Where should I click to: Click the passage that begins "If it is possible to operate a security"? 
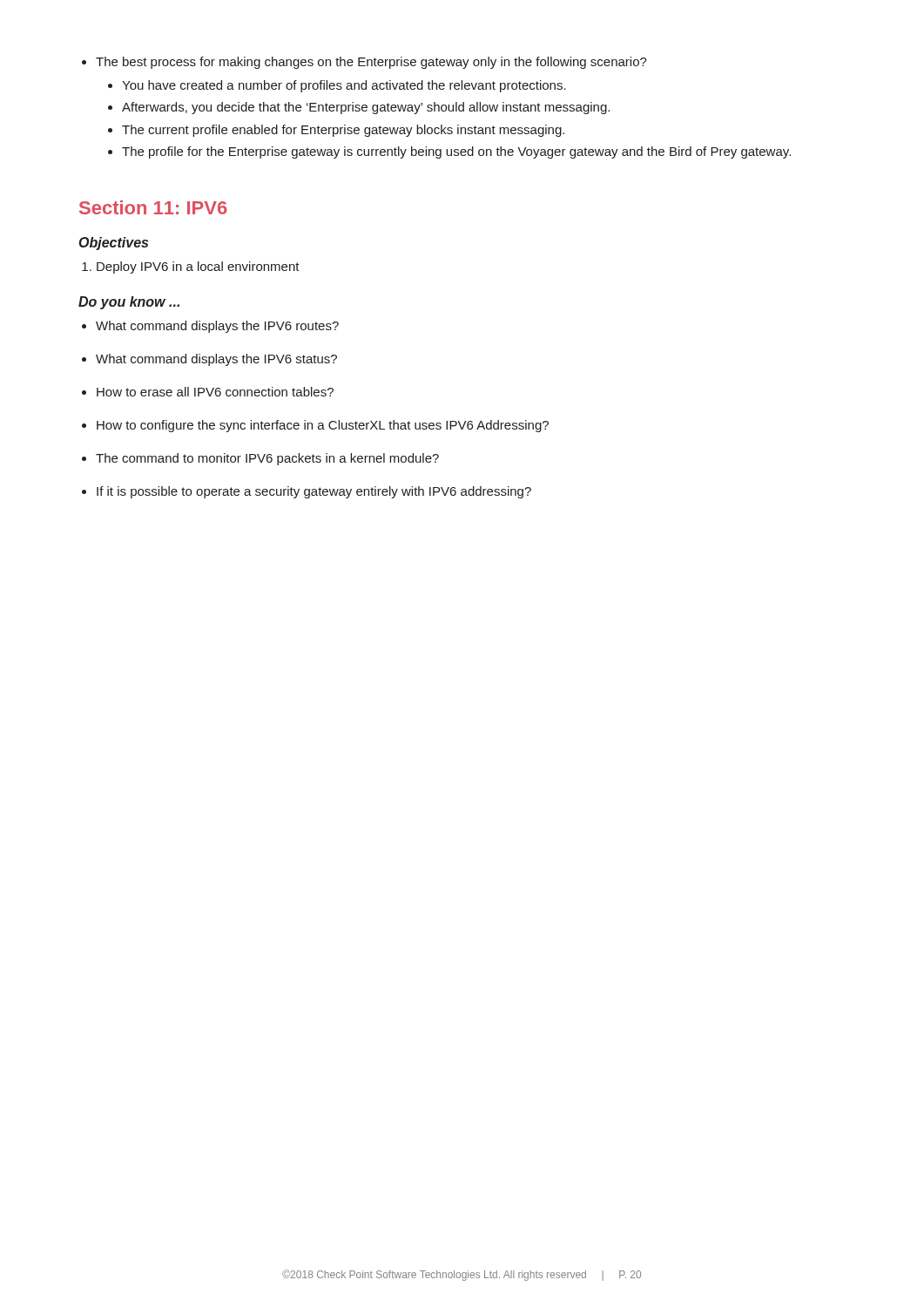(x=462, y=491)
